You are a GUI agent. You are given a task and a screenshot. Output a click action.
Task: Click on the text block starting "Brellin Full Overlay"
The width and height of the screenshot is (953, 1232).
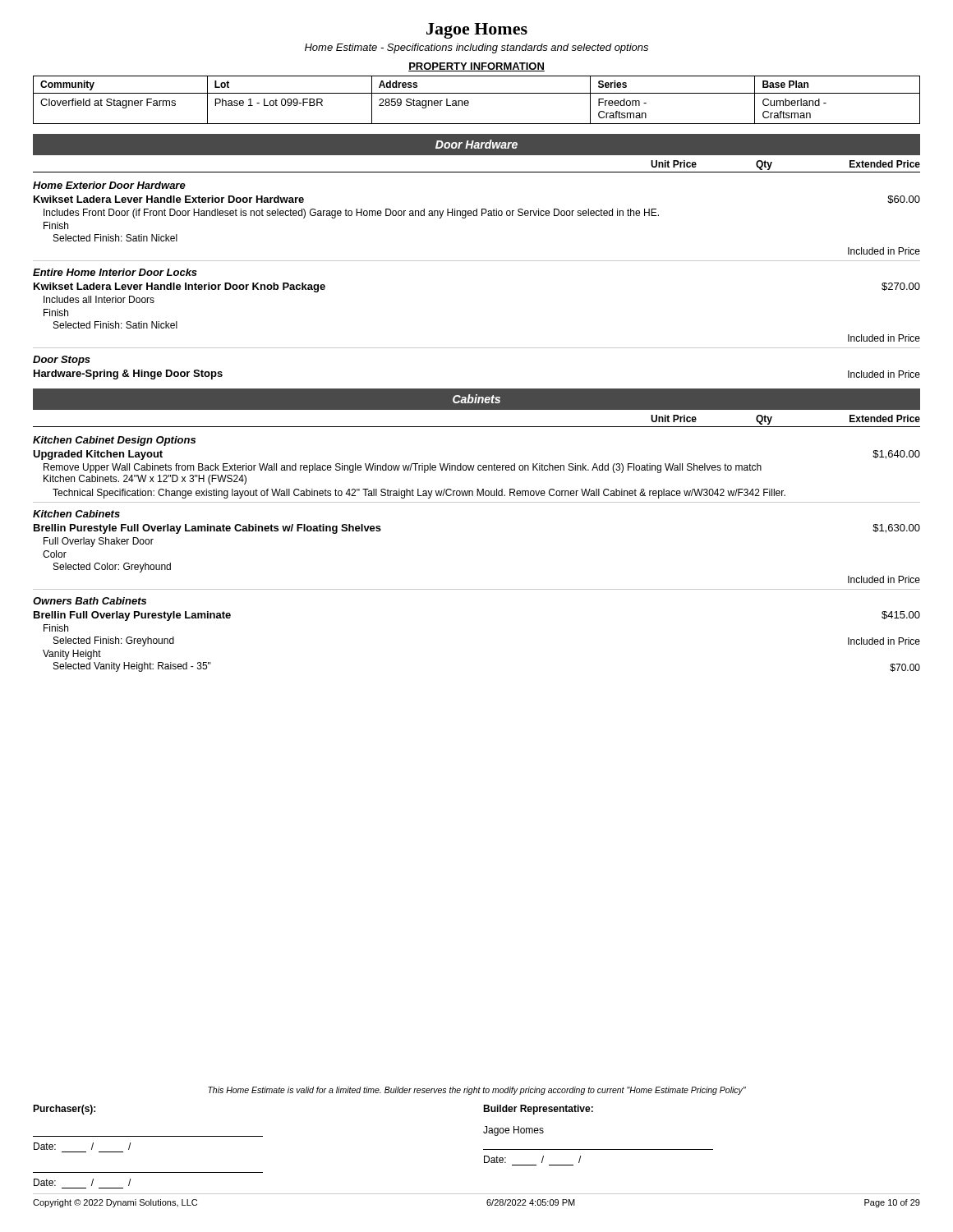pos(137,616)
